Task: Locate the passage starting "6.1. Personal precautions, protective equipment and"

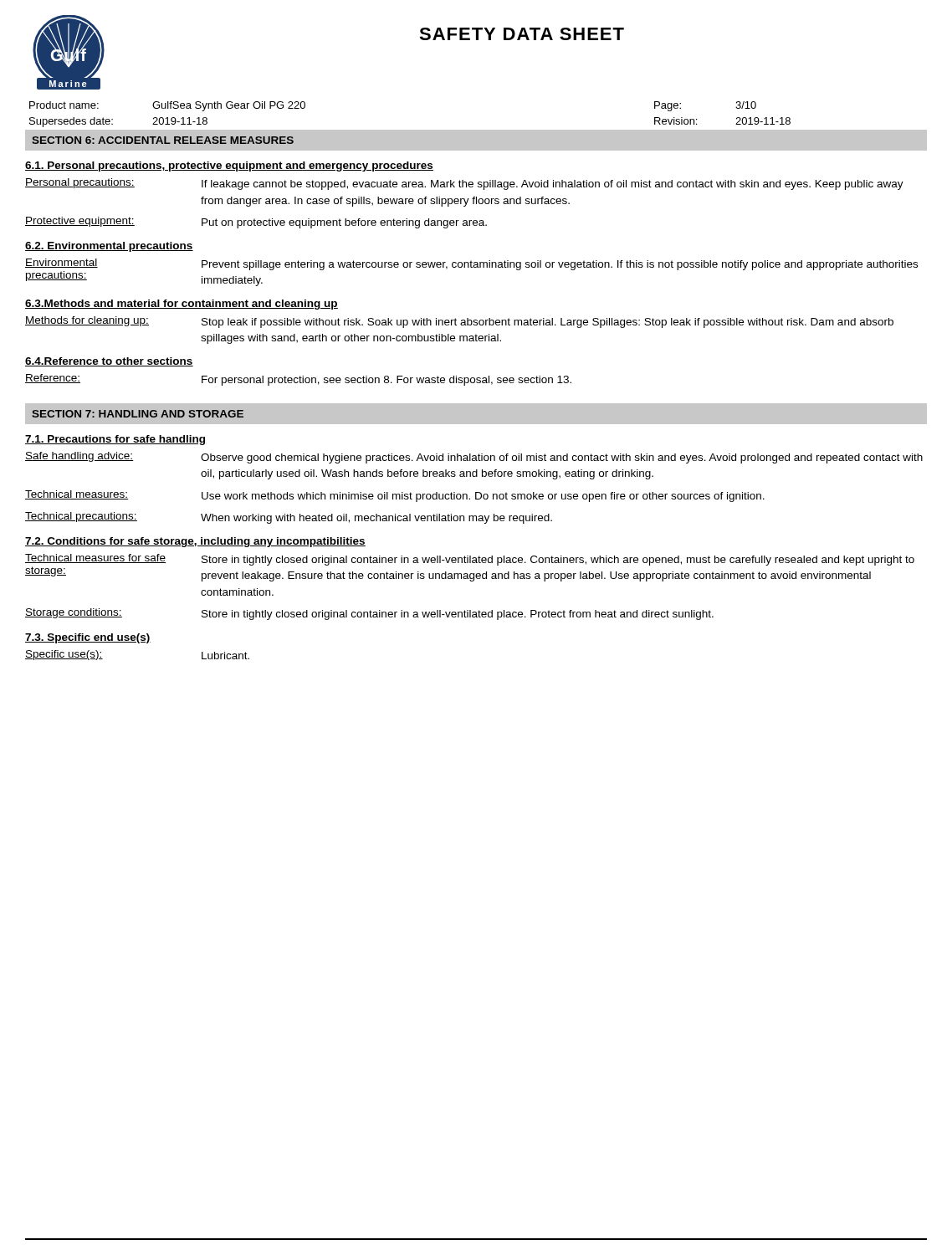Action: tap(229, 165)
